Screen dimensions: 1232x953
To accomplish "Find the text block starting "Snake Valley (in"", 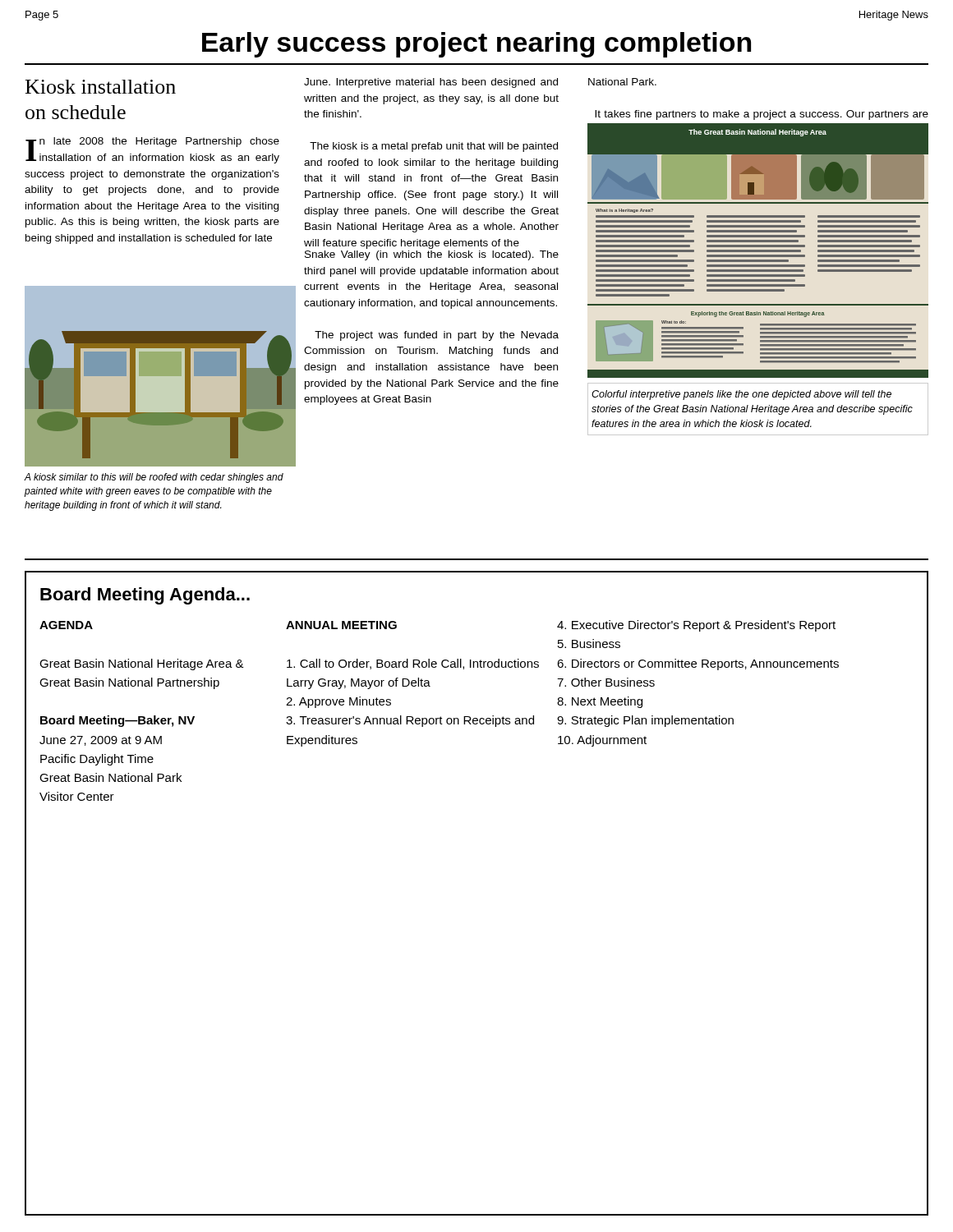I will tap(431, 326).
